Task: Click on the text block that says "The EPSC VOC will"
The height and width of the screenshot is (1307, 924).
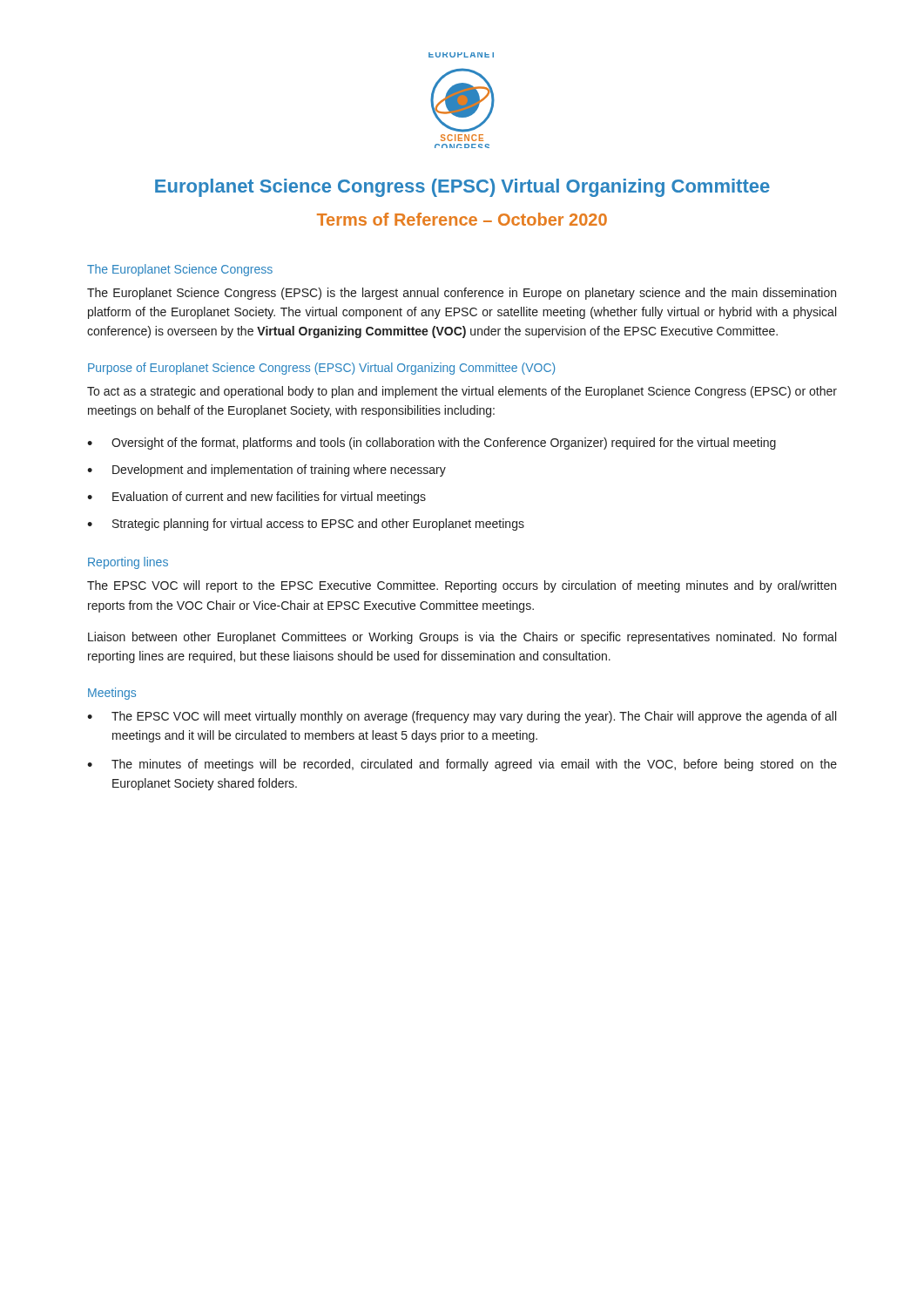Action: click(x=462, y=596)
